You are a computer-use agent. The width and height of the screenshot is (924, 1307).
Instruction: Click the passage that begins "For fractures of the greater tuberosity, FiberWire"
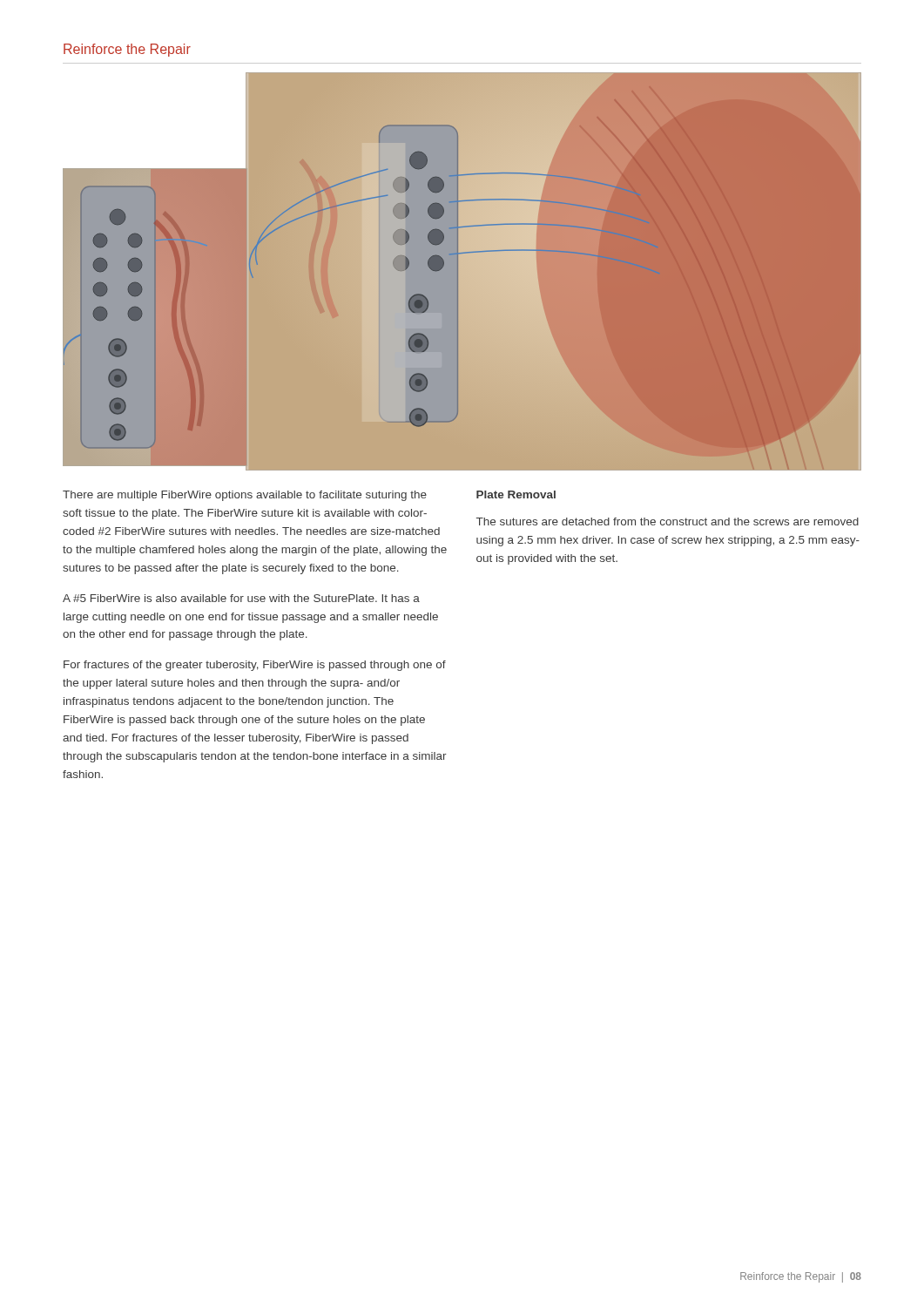coord(255,720)
